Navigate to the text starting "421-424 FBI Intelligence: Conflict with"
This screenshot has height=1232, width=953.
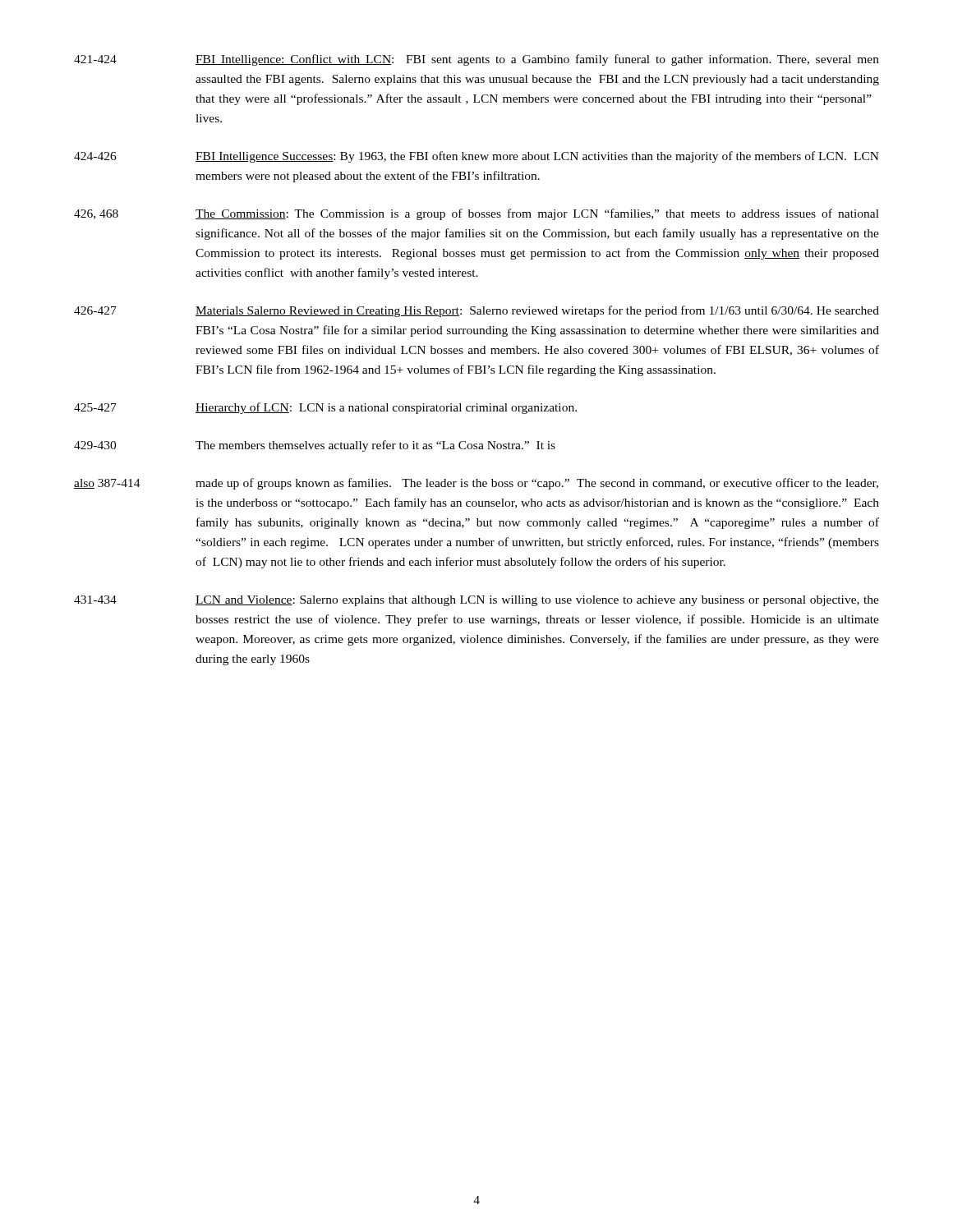476,89
